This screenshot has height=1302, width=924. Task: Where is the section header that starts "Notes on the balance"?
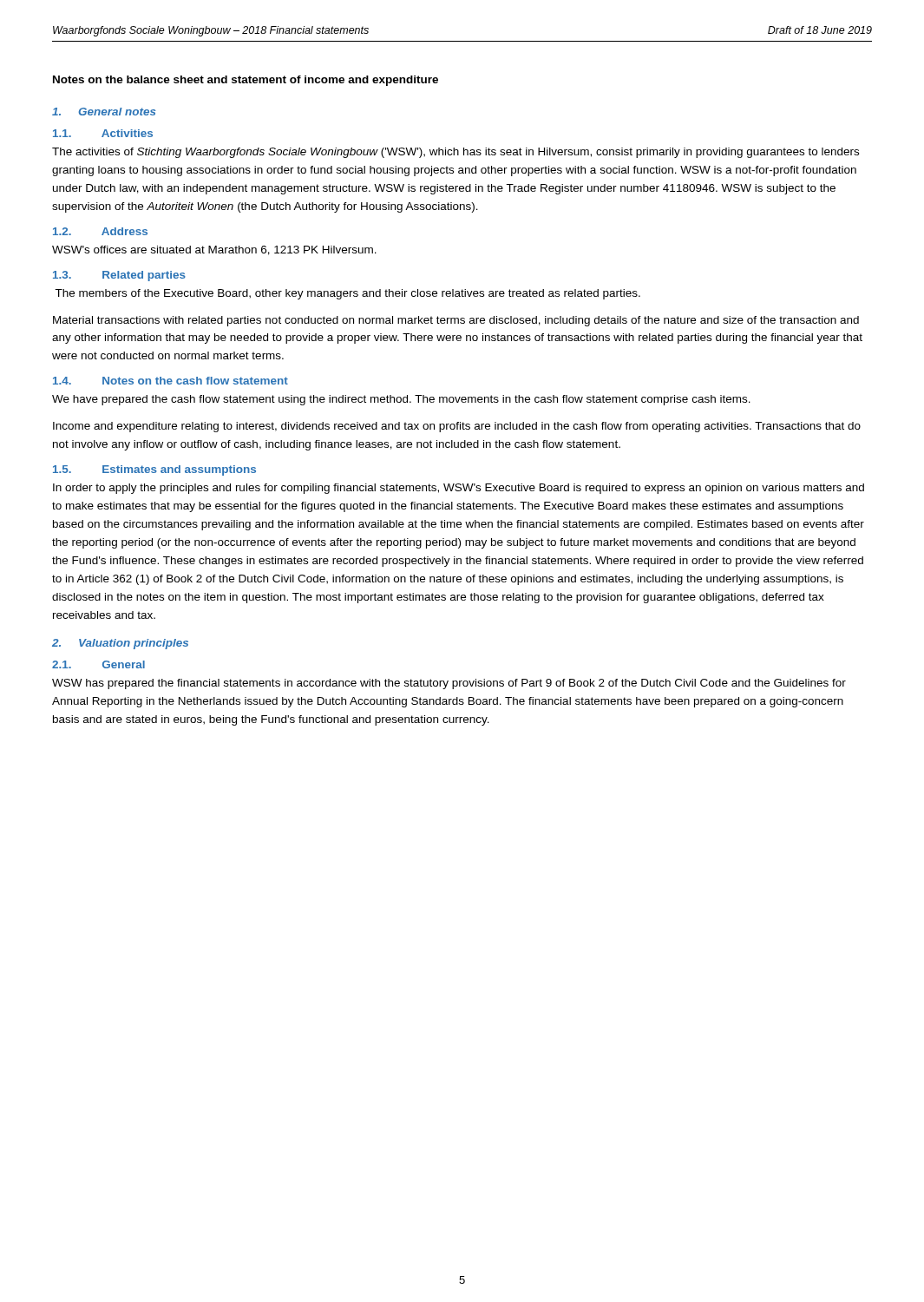(x=245, y=79)
